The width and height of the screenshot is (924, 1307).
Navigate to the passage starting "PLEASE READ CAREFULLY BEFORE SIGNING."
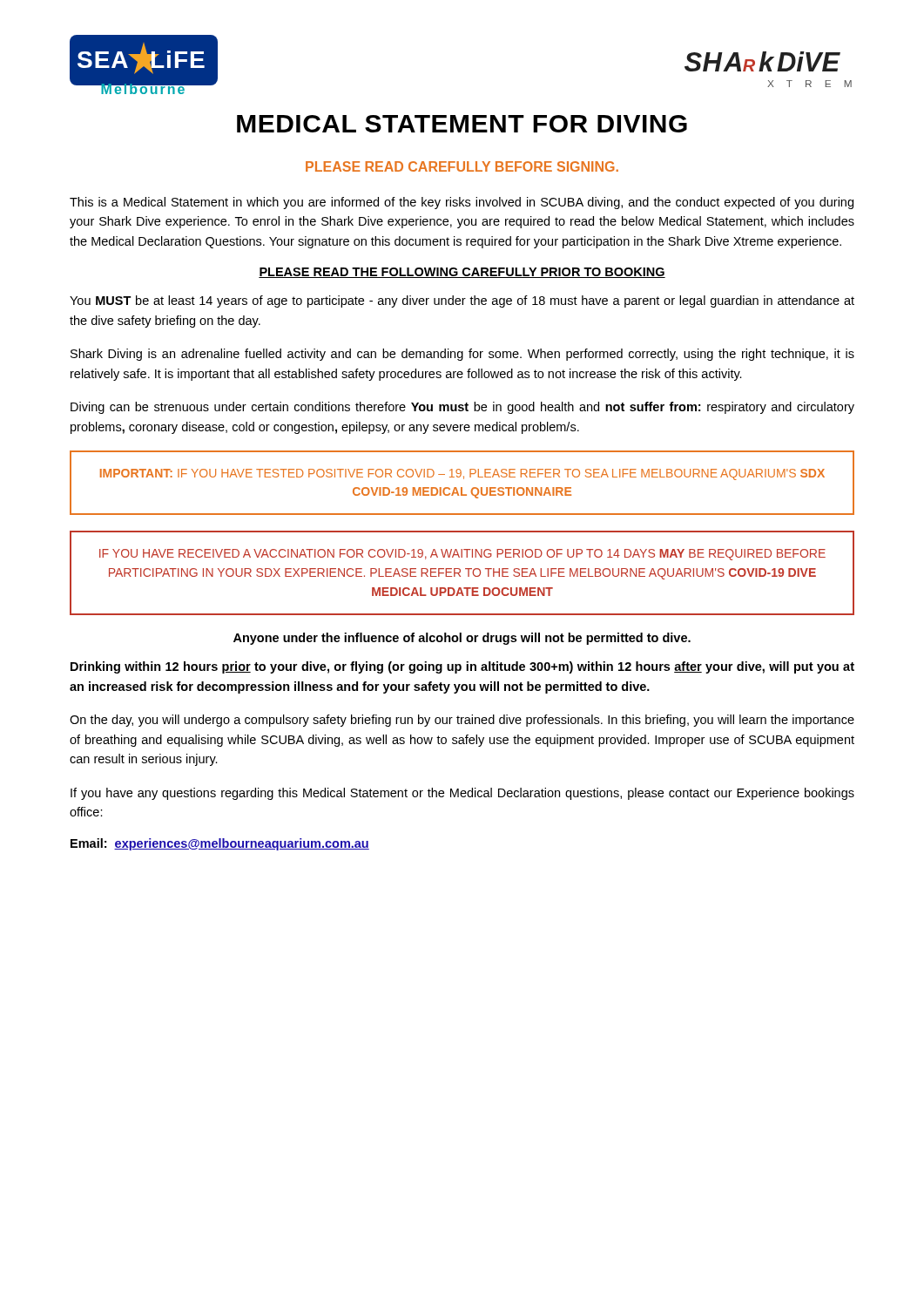click(x=462, y=167)
